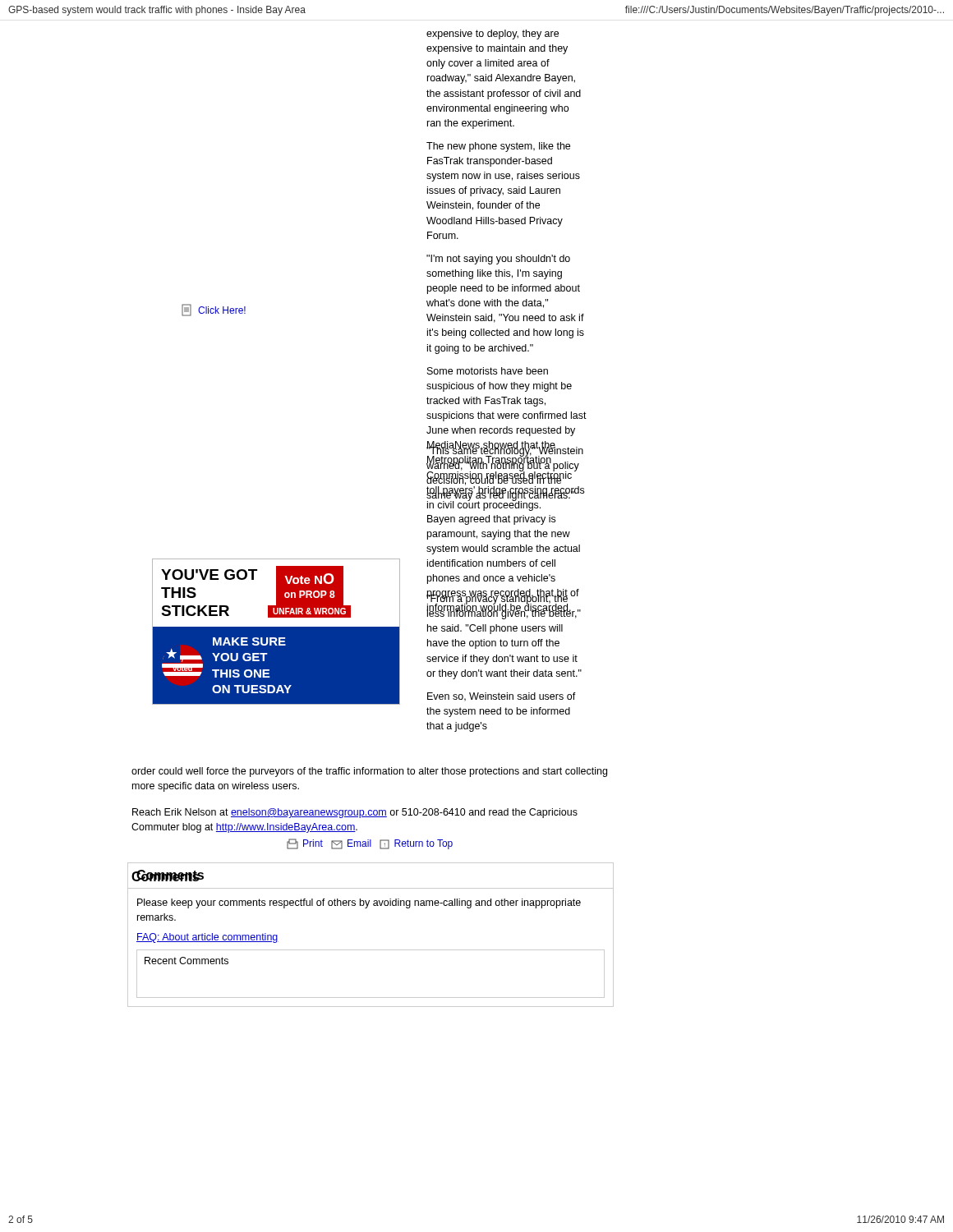Locate the text that says "Recent Comments"
The height and width of the screenshot is (1232, 953).
(x=186, y=961)
